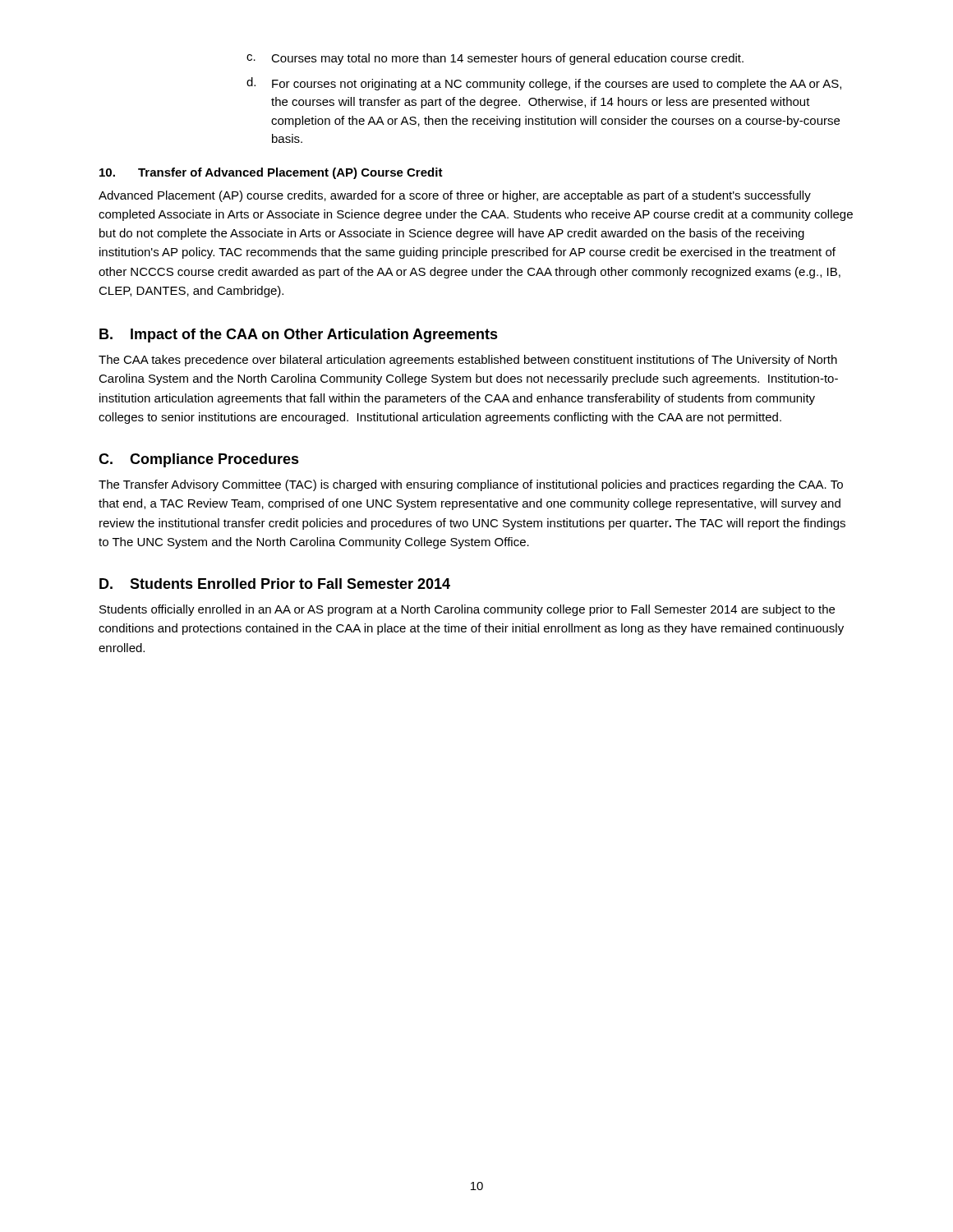The image size is (953, 1232).
Task: Find the text block starting "C. Compliance Procedures"
Action: tap(199, 459)
